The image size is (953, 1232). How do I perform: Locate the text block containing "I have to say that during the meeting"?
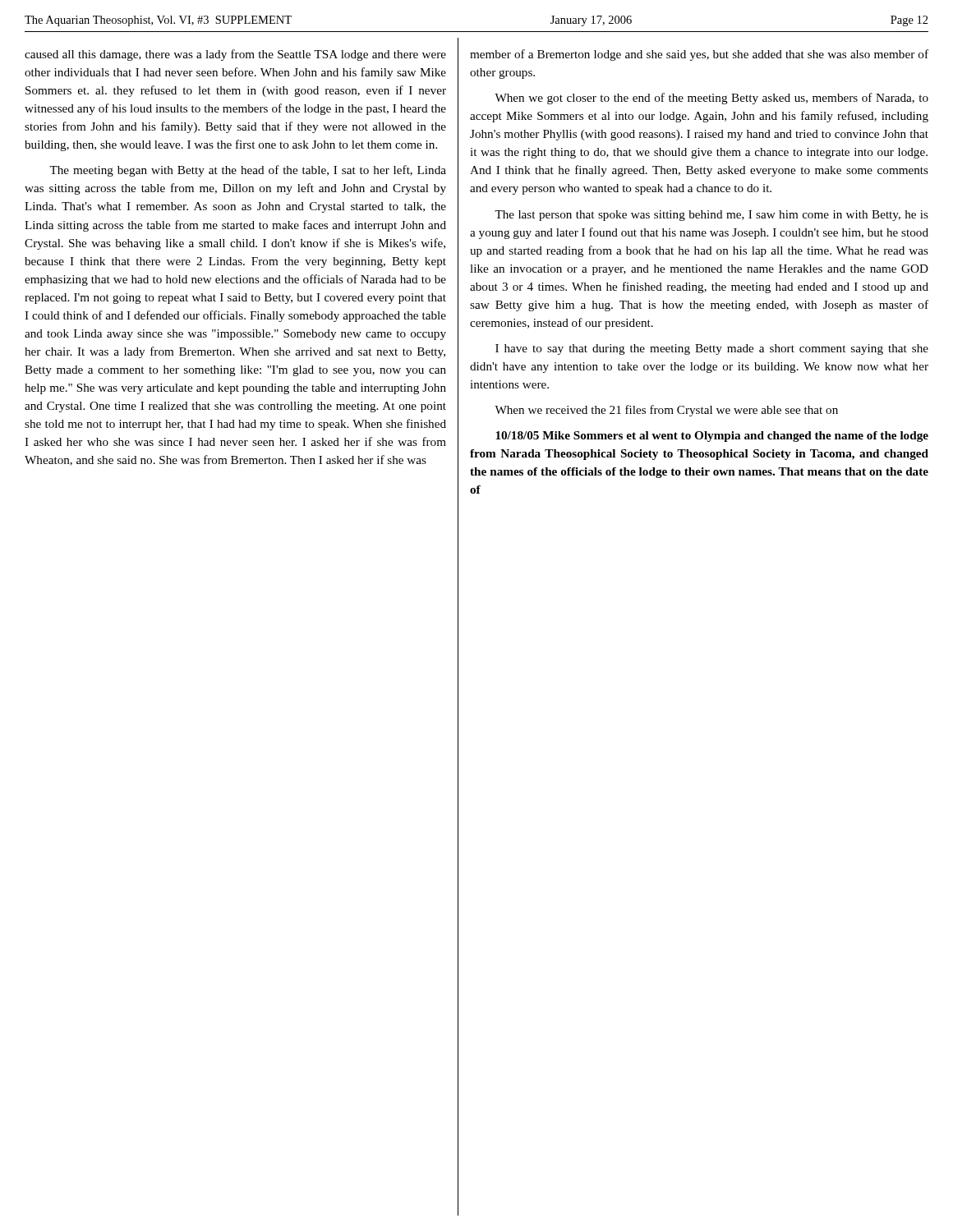click(699, 366)
